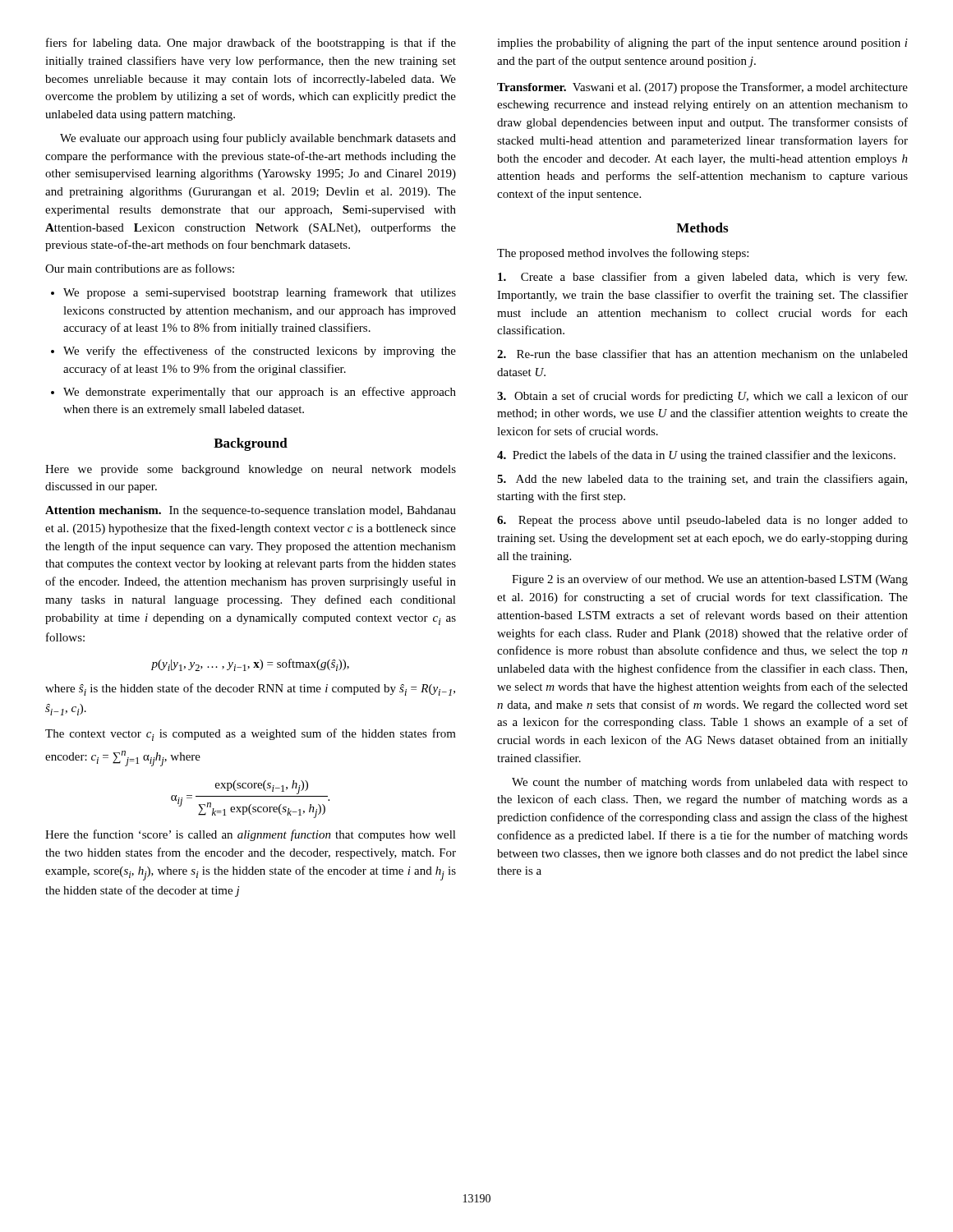Click on the list item that says "6. Repeat the process above until"
The image size is (953, 1232).
pyautogui.click(x=702, y=539)
